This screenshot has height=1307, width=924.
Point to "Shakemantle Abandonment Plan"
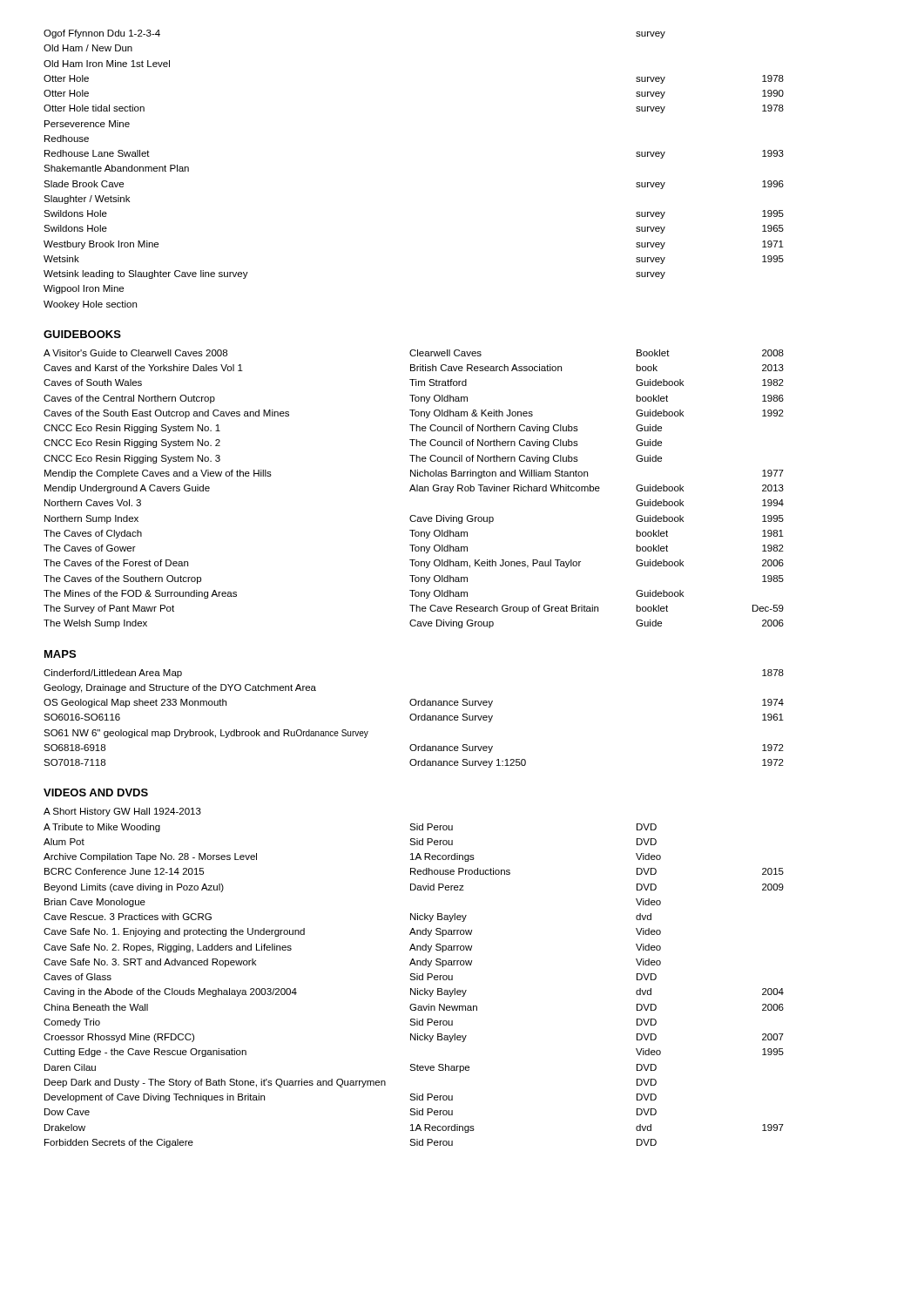coord(116,168)
